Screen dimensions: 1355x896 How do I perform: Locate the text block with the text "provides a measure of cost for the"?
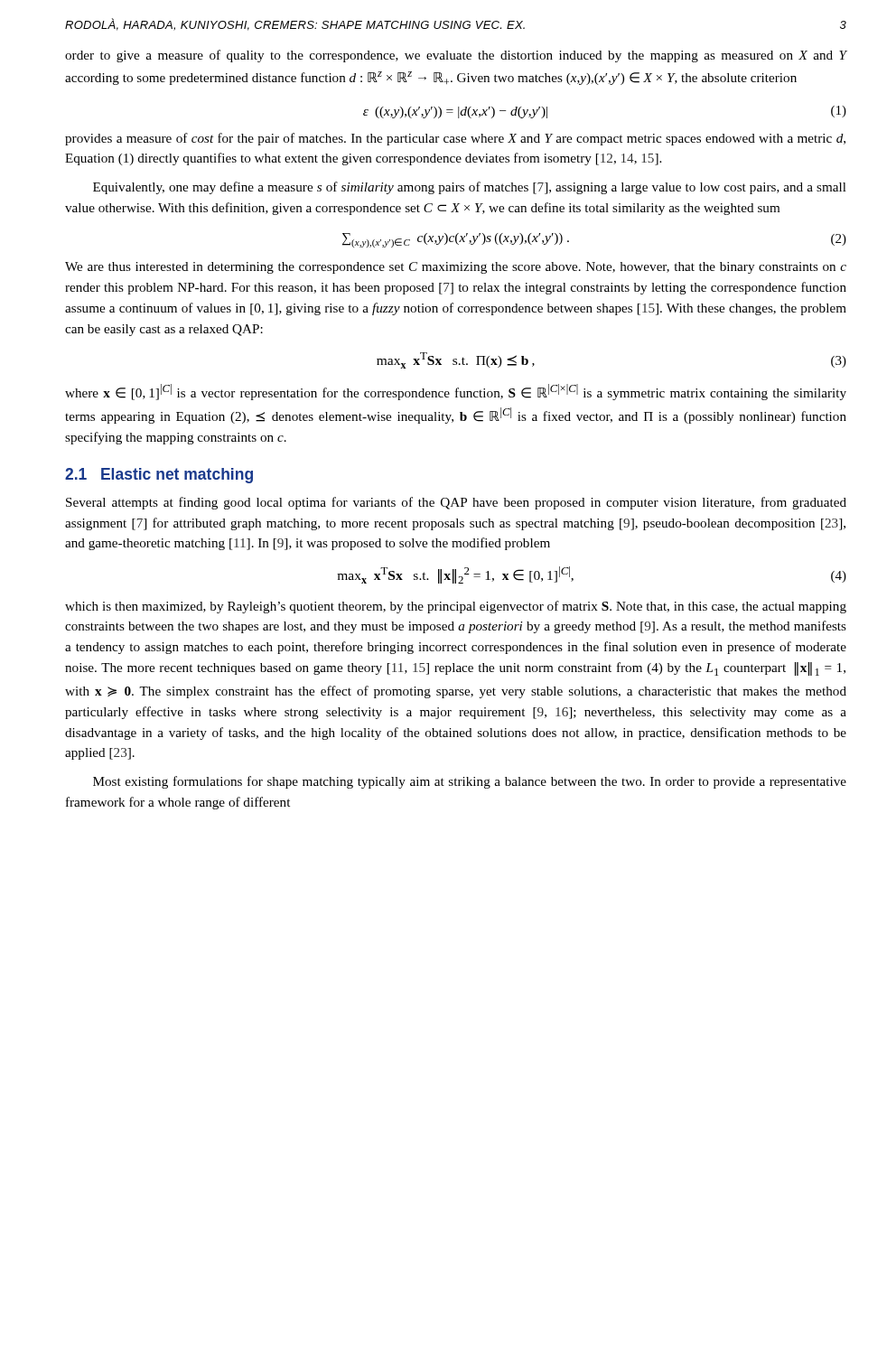[x=456, y=148]
